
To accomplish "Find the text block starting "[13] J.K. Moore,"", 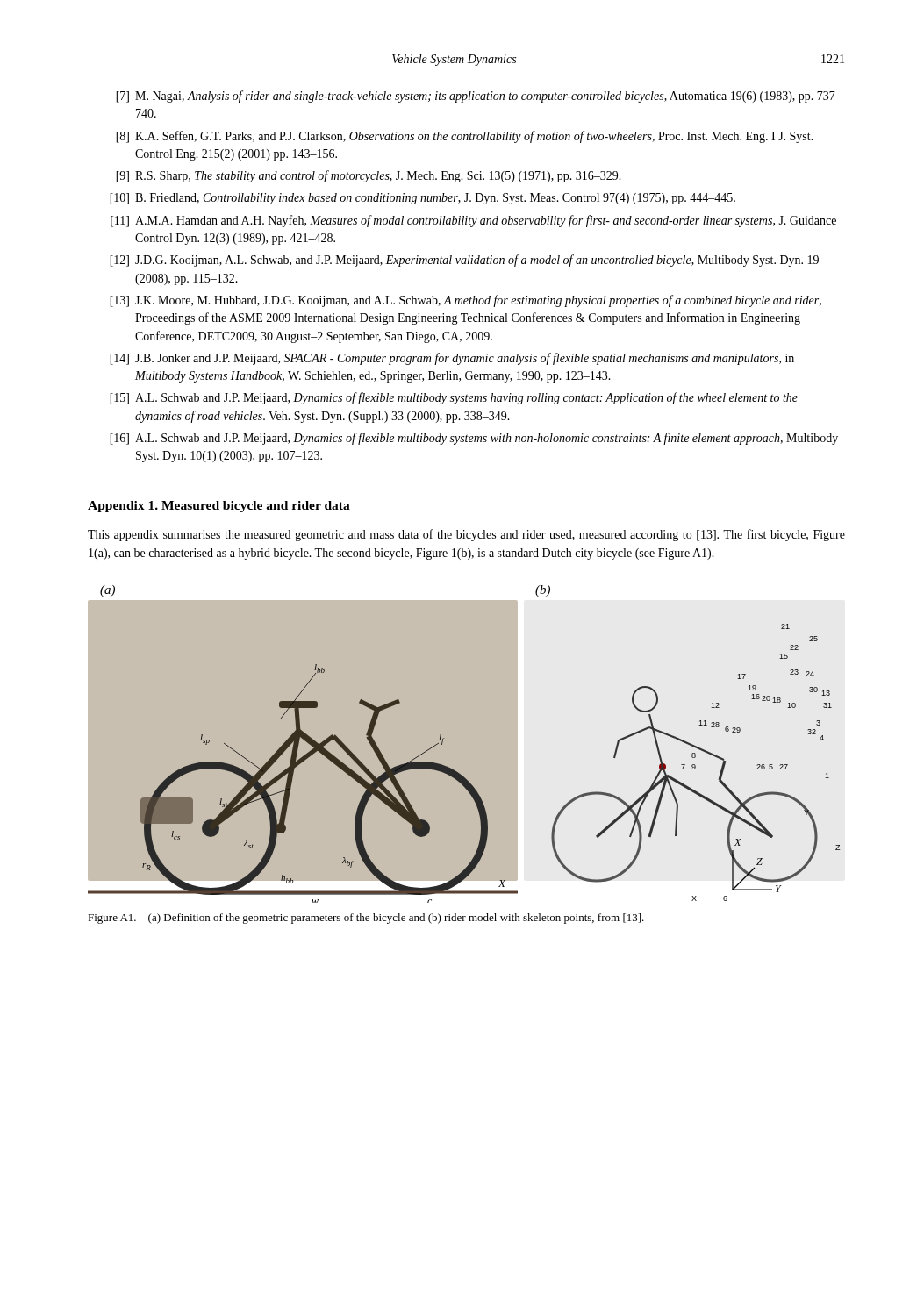I will [x=471, y=319].
